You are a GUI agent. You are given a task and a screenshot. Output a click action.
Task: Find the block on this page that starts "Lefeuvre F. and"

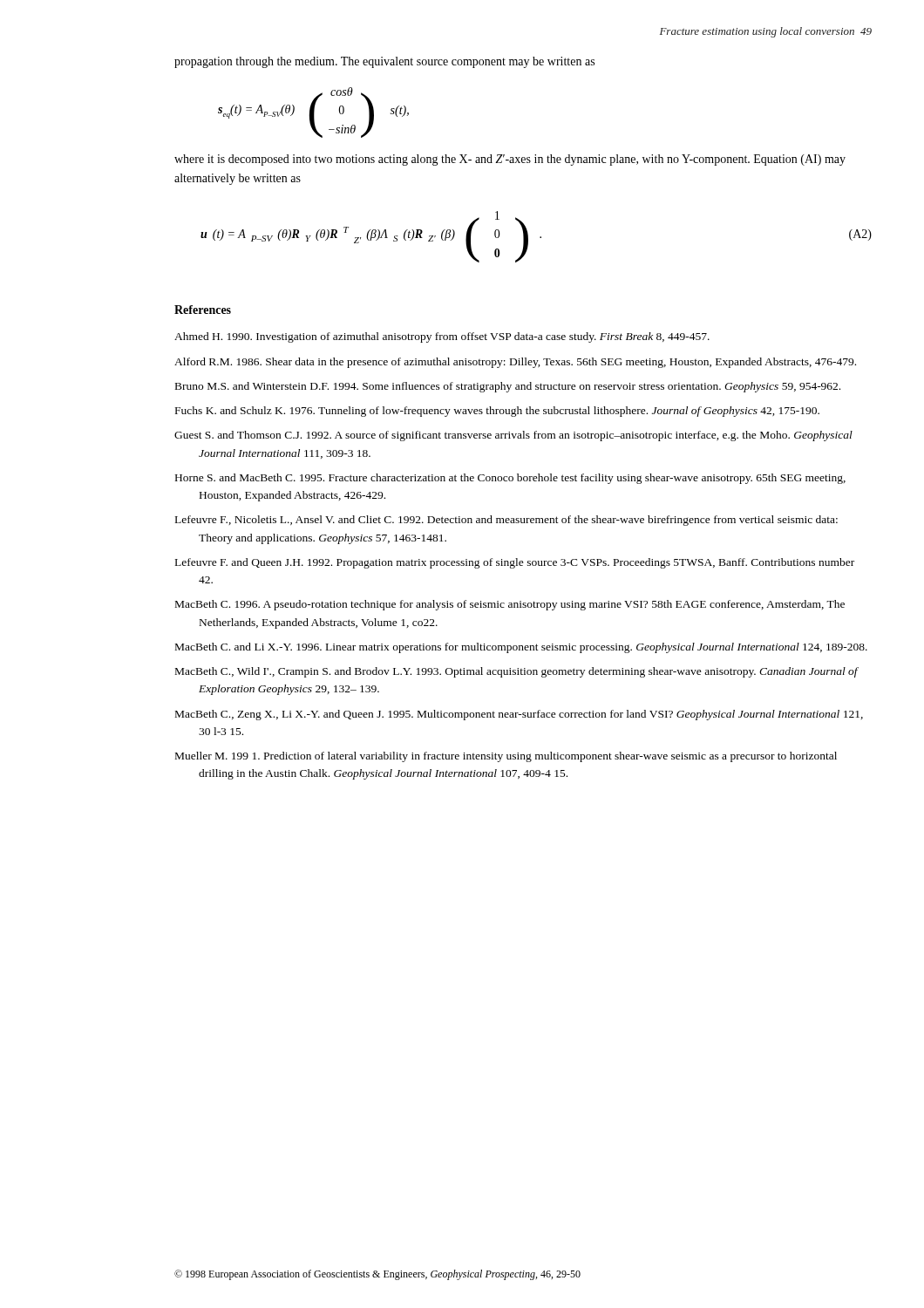pos(514,571)
